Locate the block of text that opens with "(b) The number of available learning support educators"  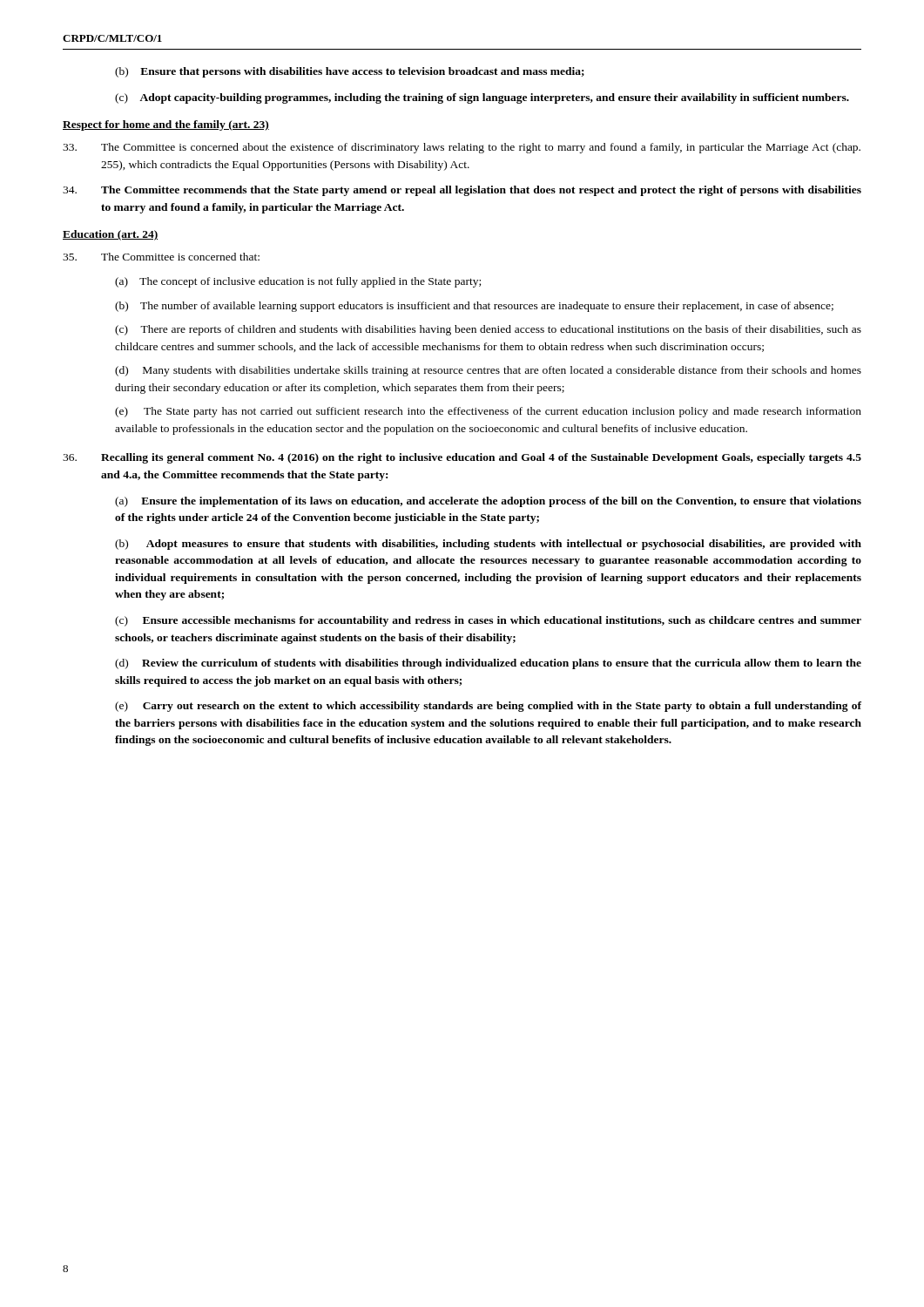tap(474, 305)
